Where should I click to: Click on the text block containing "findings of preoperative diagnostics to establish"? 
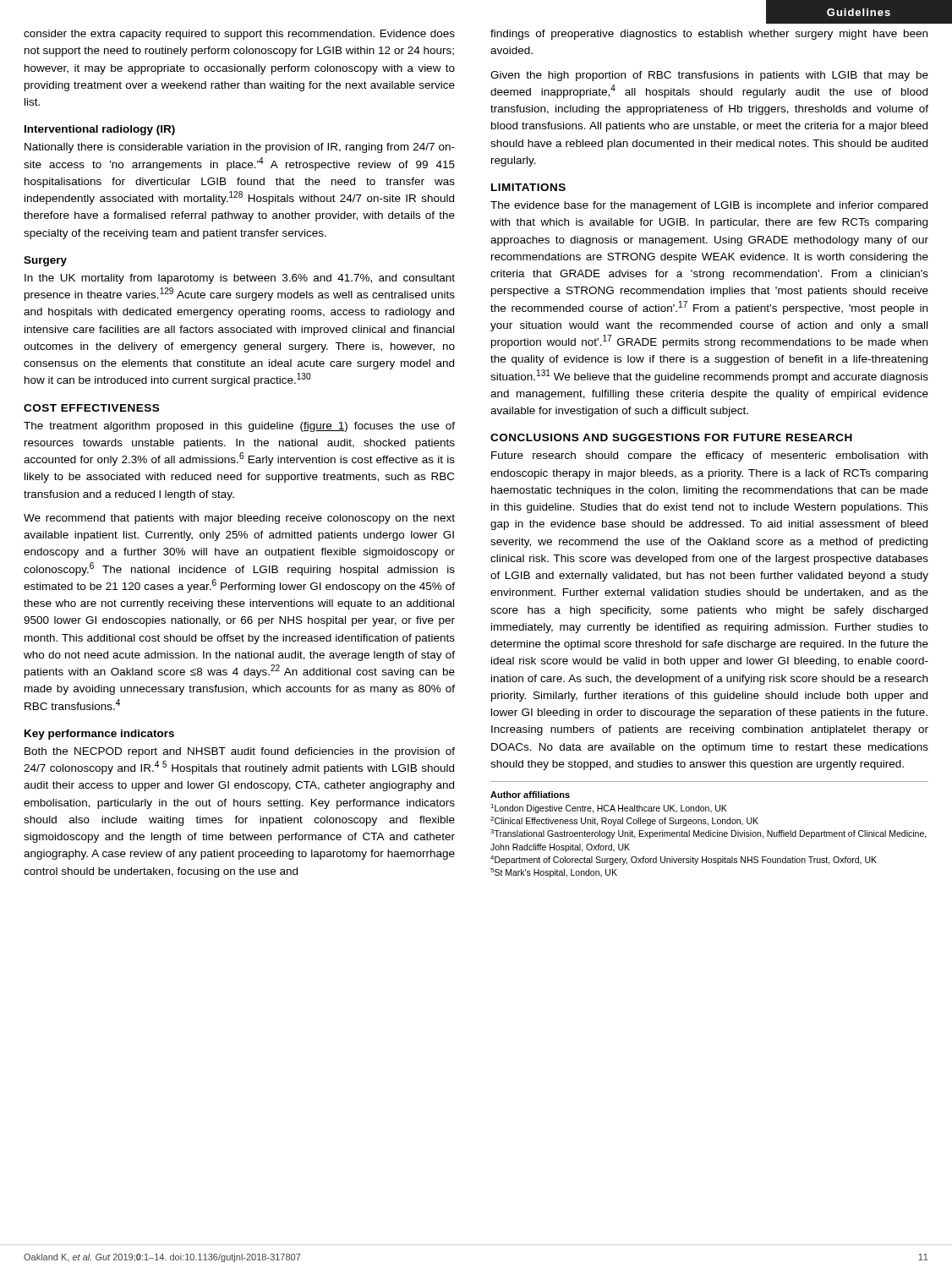click(x=709, y=42)
